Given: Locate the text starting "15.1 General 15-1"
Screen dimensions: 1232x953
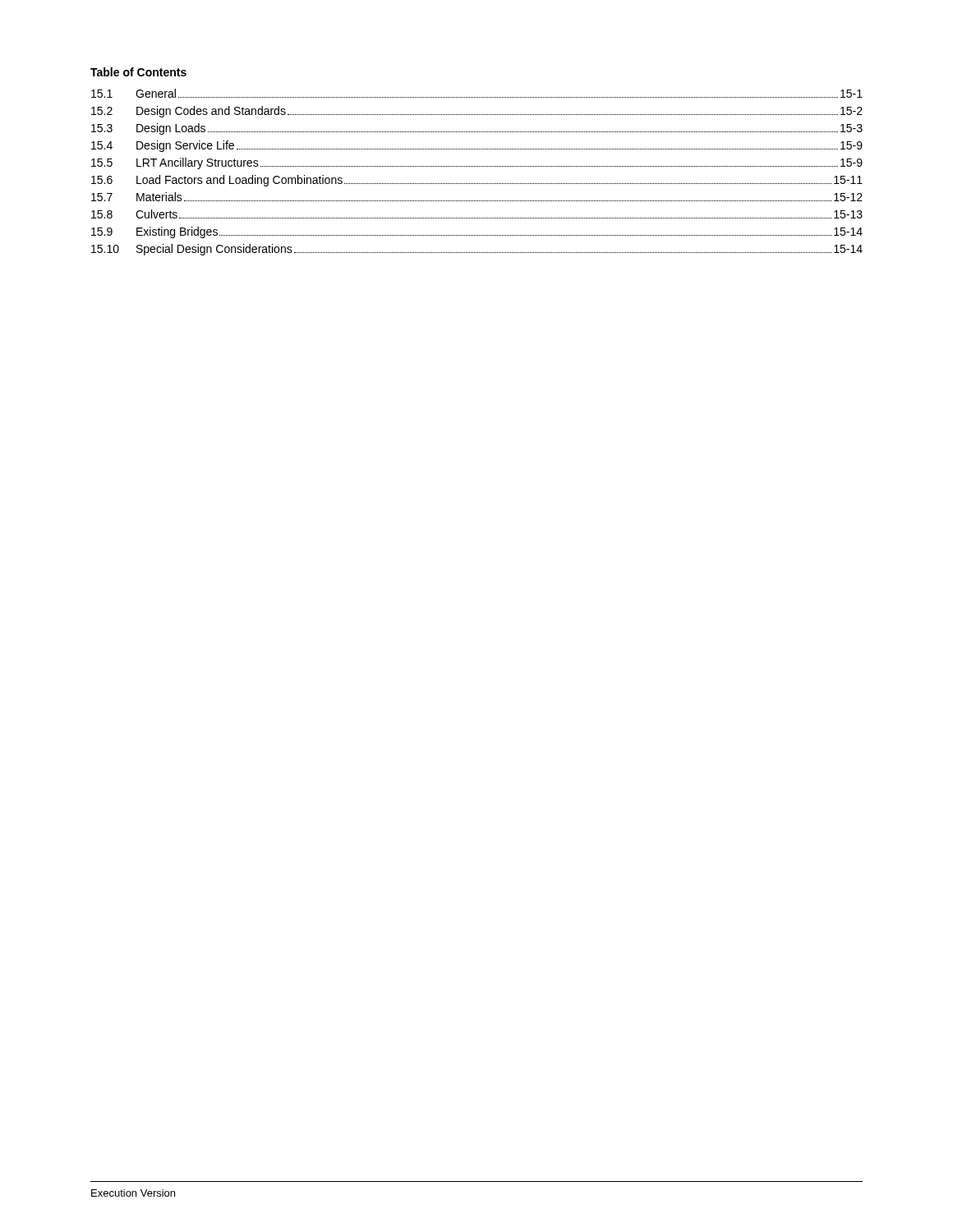Looking at the screenshot, I should [476, 94].
